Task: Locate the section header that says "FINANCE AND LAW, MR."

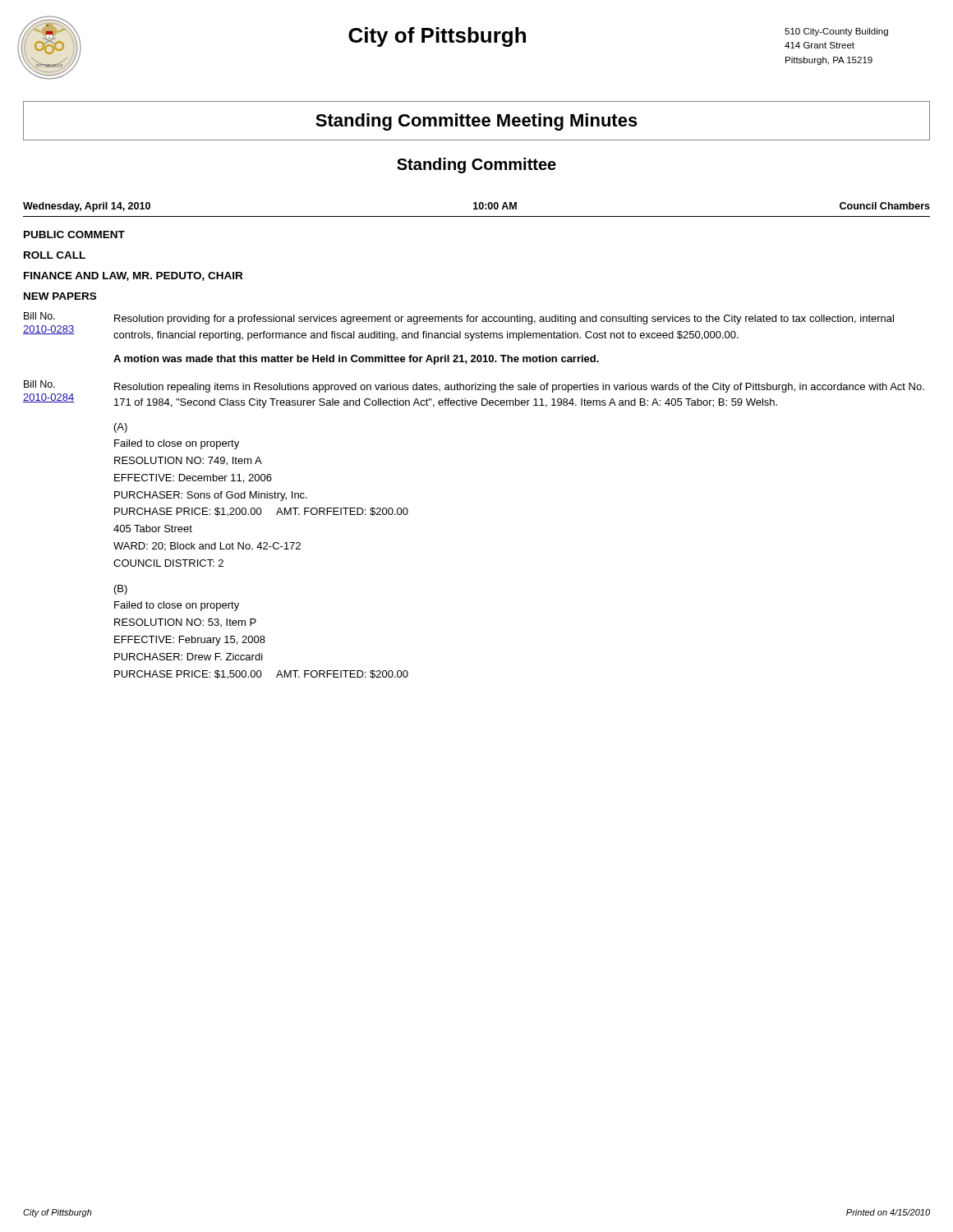Action: tap(133, 276)
